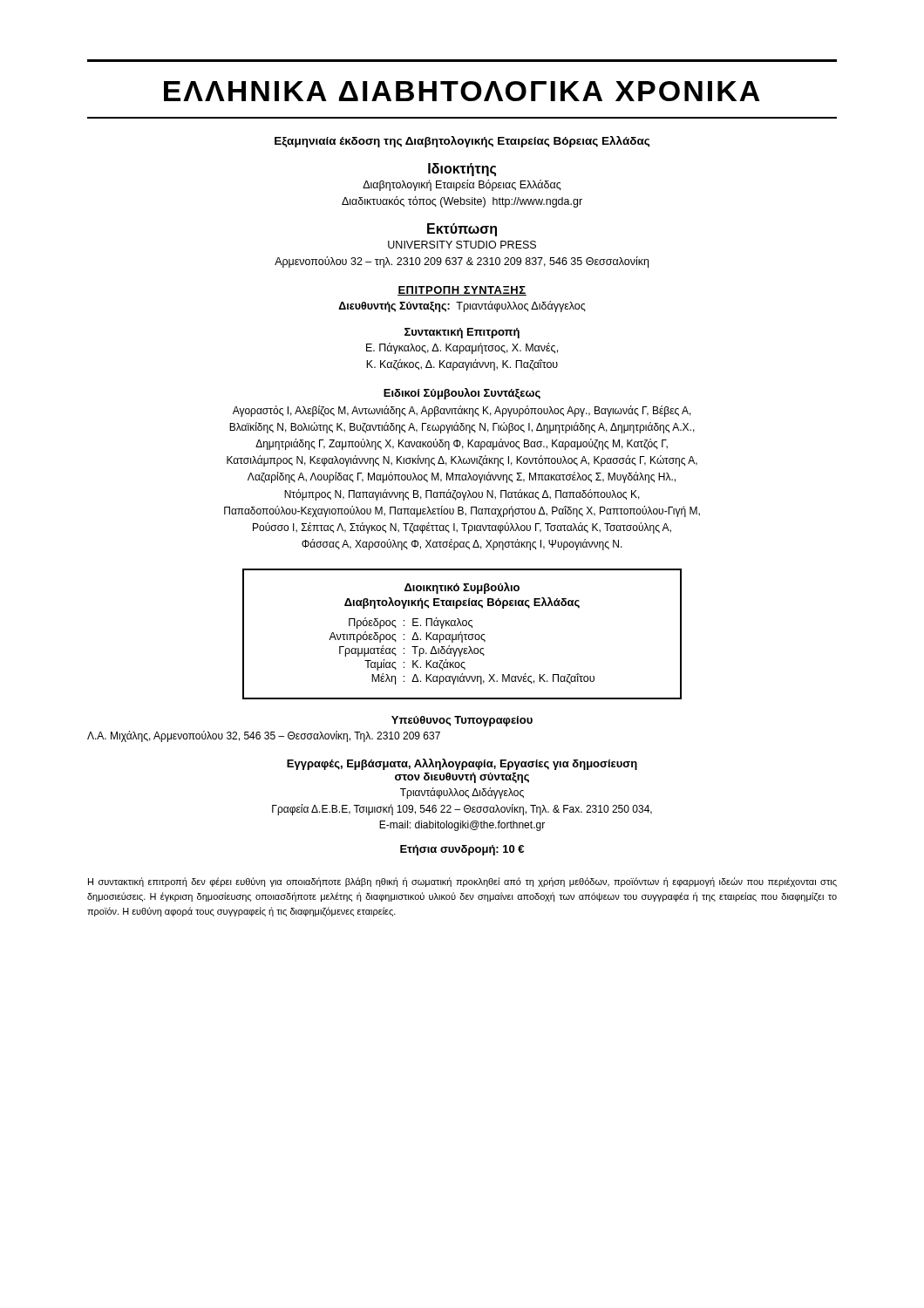Select the passage starting "Τριαντάφυλλος Διδάγγελος Γραφεία Δ.Ε.Β.Ε, Τσιμισκή 109, 546"

point(462,809)
